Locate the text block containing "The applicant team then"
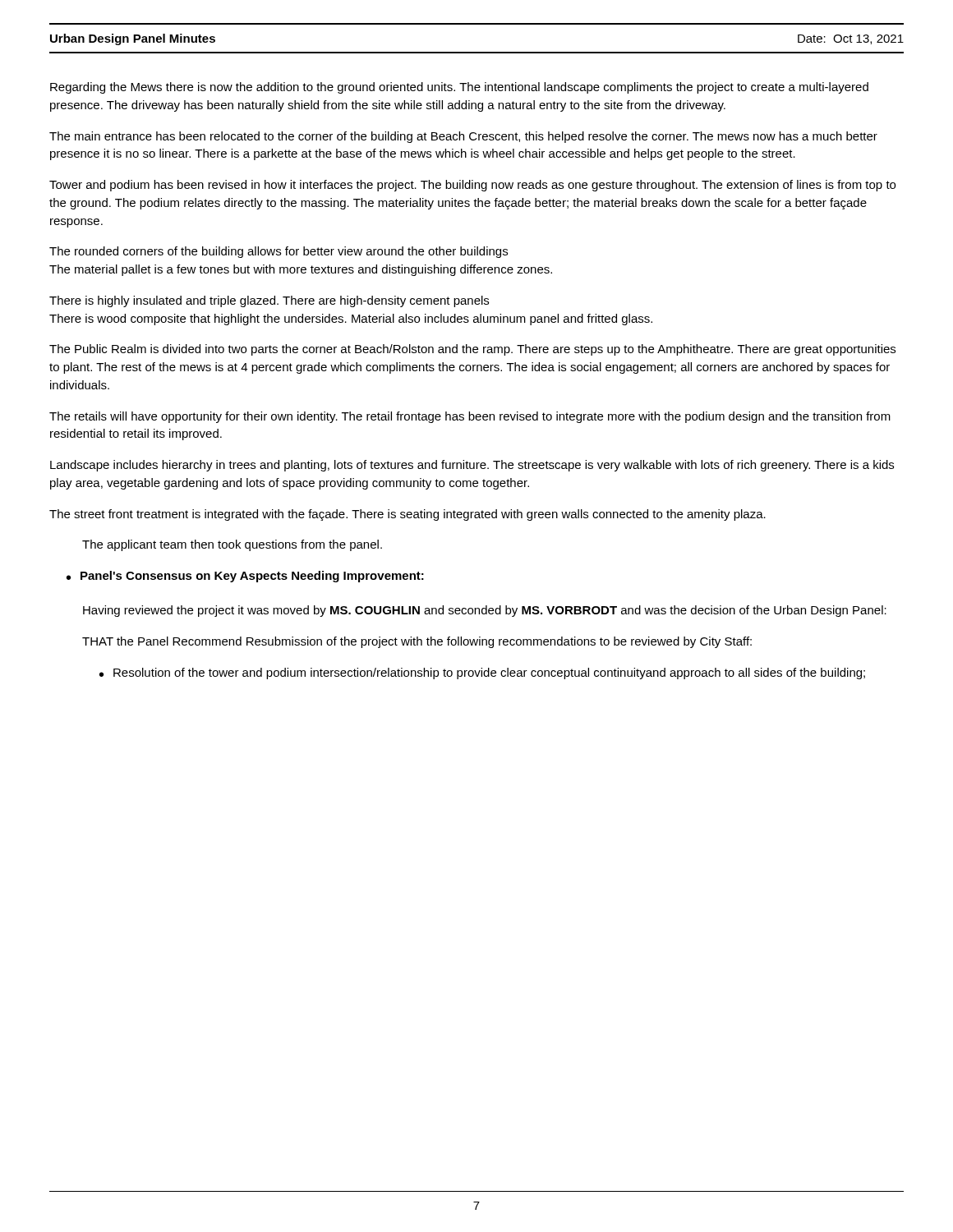Screen dimensions: 1232x953 [233, 544]
